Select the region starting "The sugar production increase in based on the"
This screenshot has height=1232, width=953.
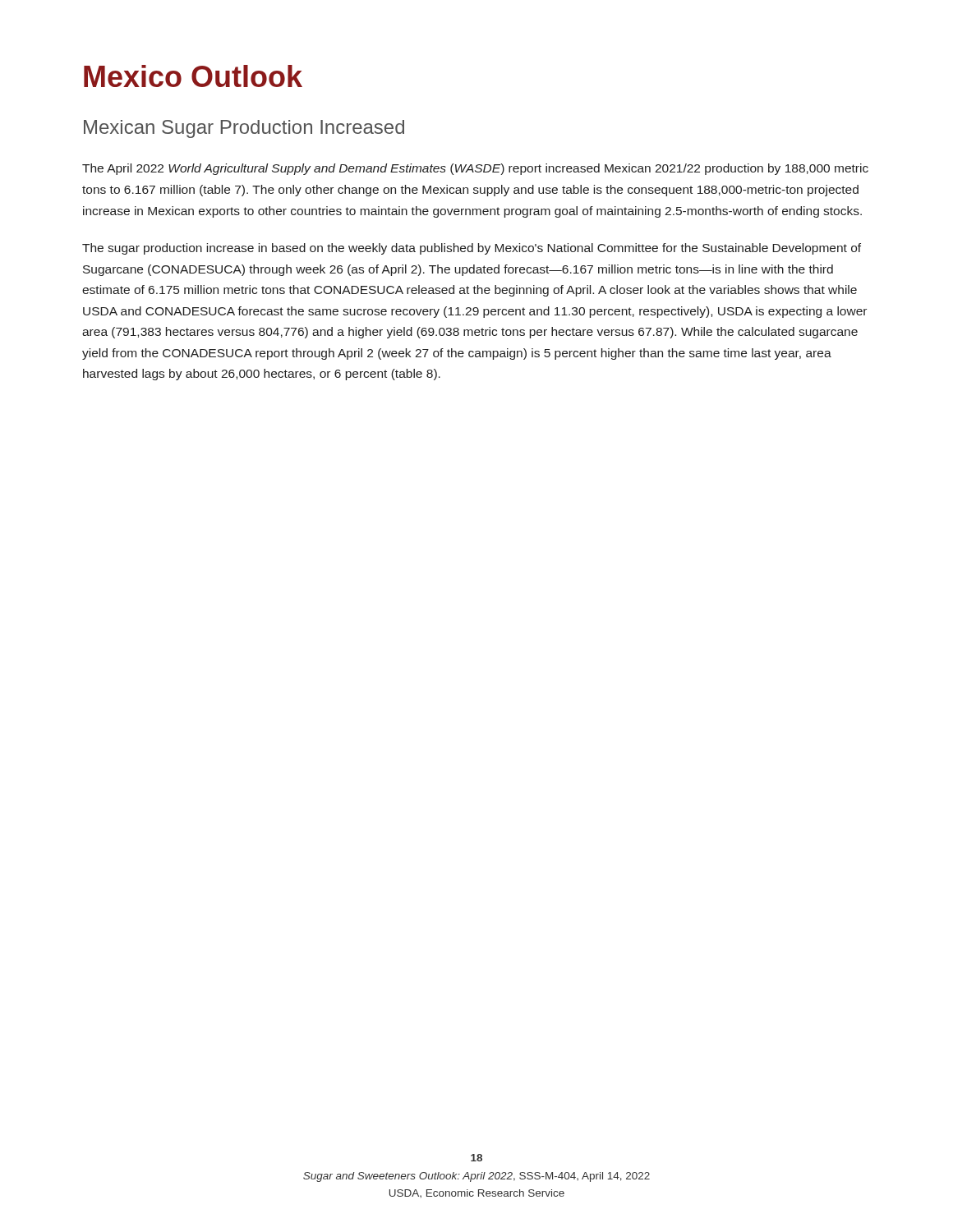click(475, 311)
